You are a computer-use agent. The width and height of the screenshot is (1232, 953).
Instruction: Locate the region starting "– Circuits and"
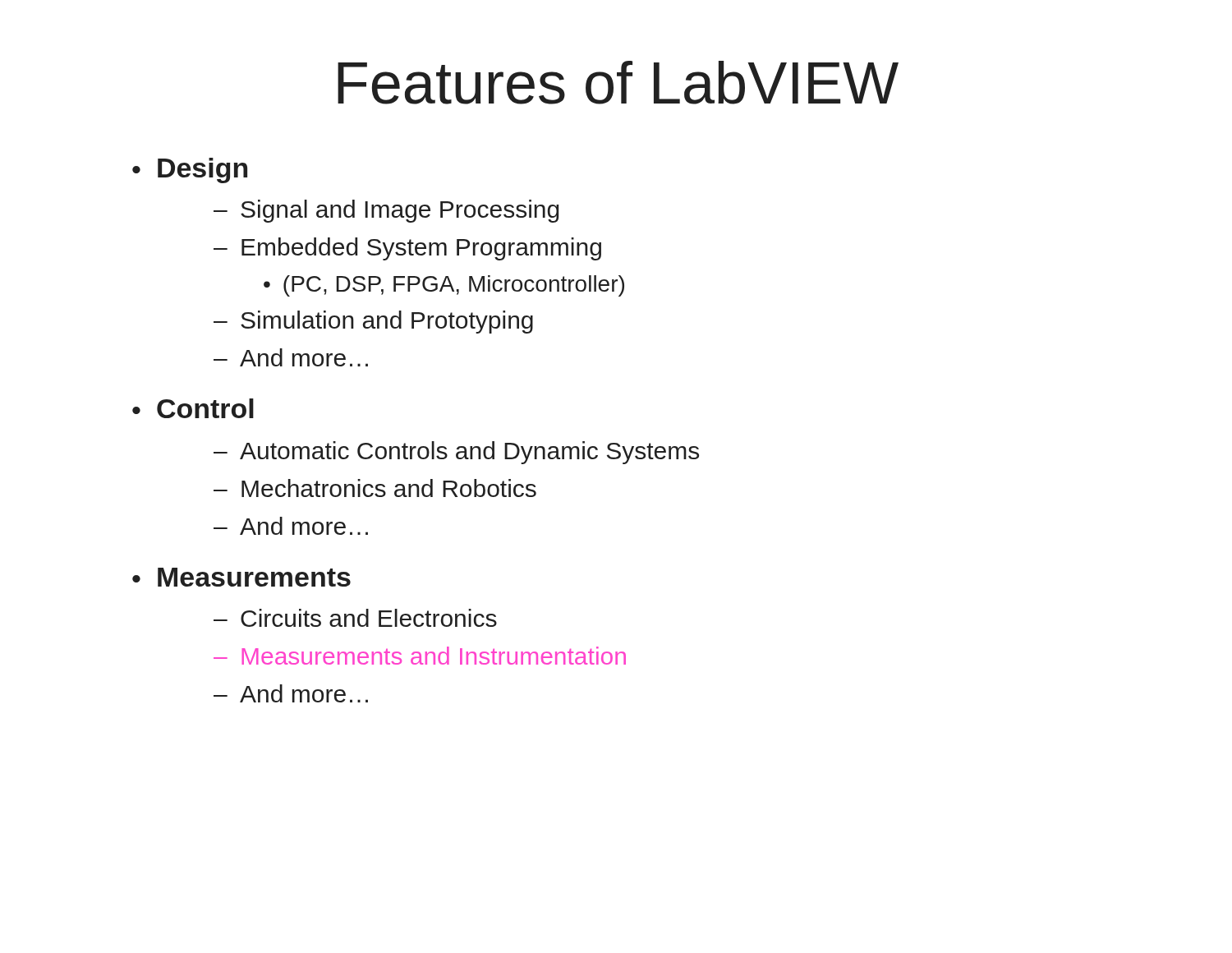[x=355, y=618]
